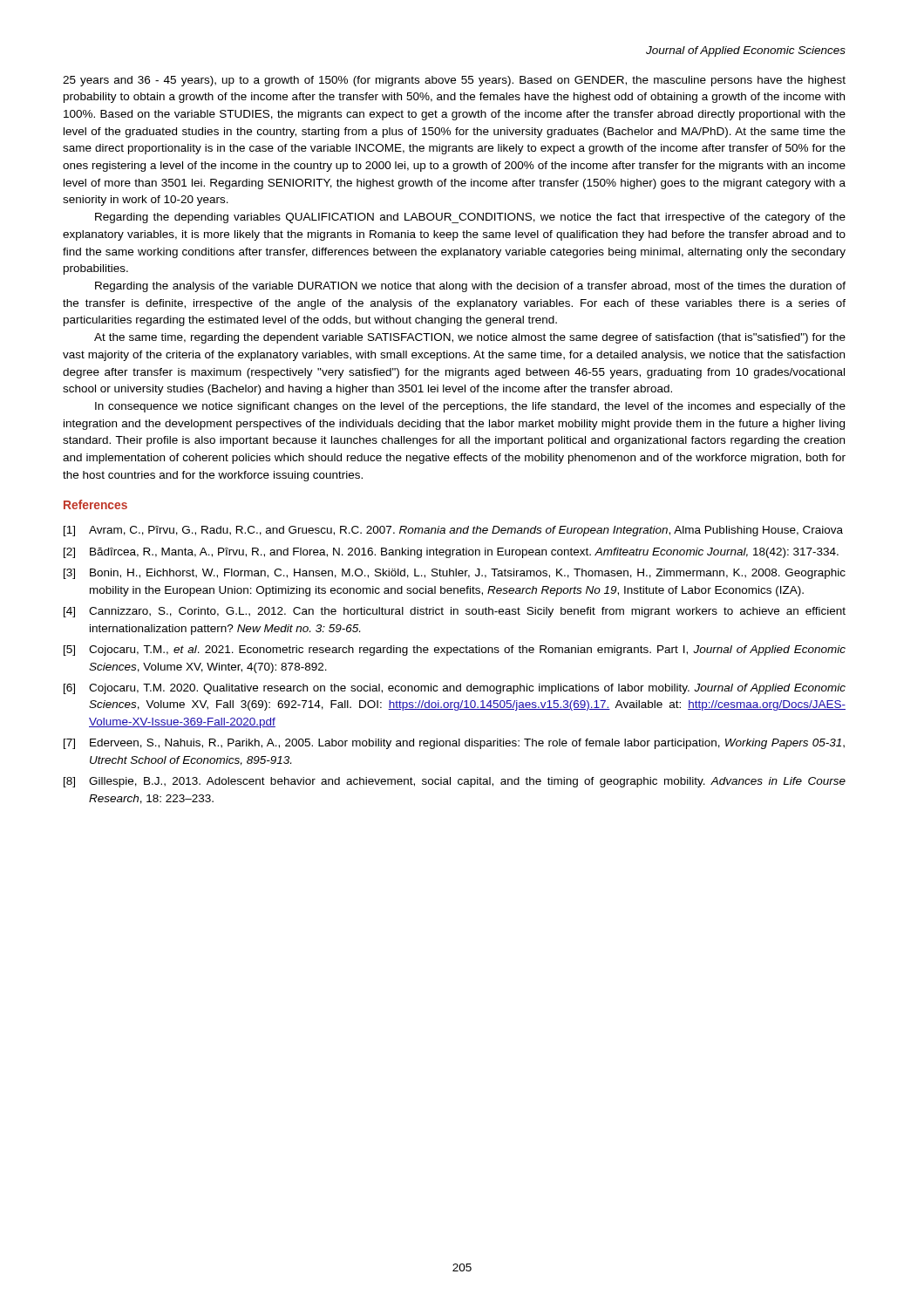Find the block starting "[2] Bădîrcea, R., Manta, A., Pîrvu, R.,"
The height and width of the screenshot is (1308, 924).
coord(454,552)
